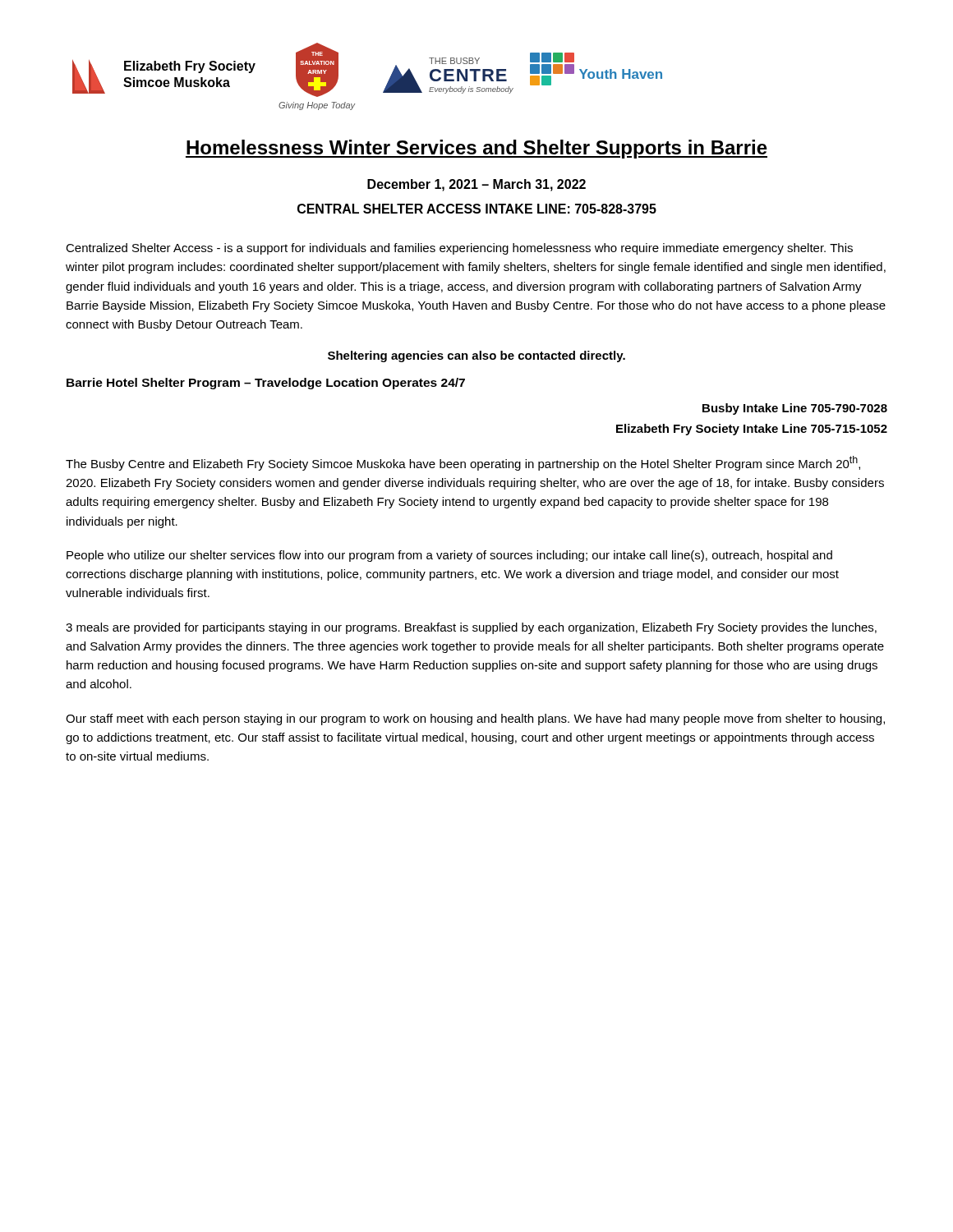Select the region starting "Barrie Hotel Shelter Program – Travelodge Location Operates"
Viewport: 953px width, 1232px height.
pyautogui.click(x=266, y=383)
